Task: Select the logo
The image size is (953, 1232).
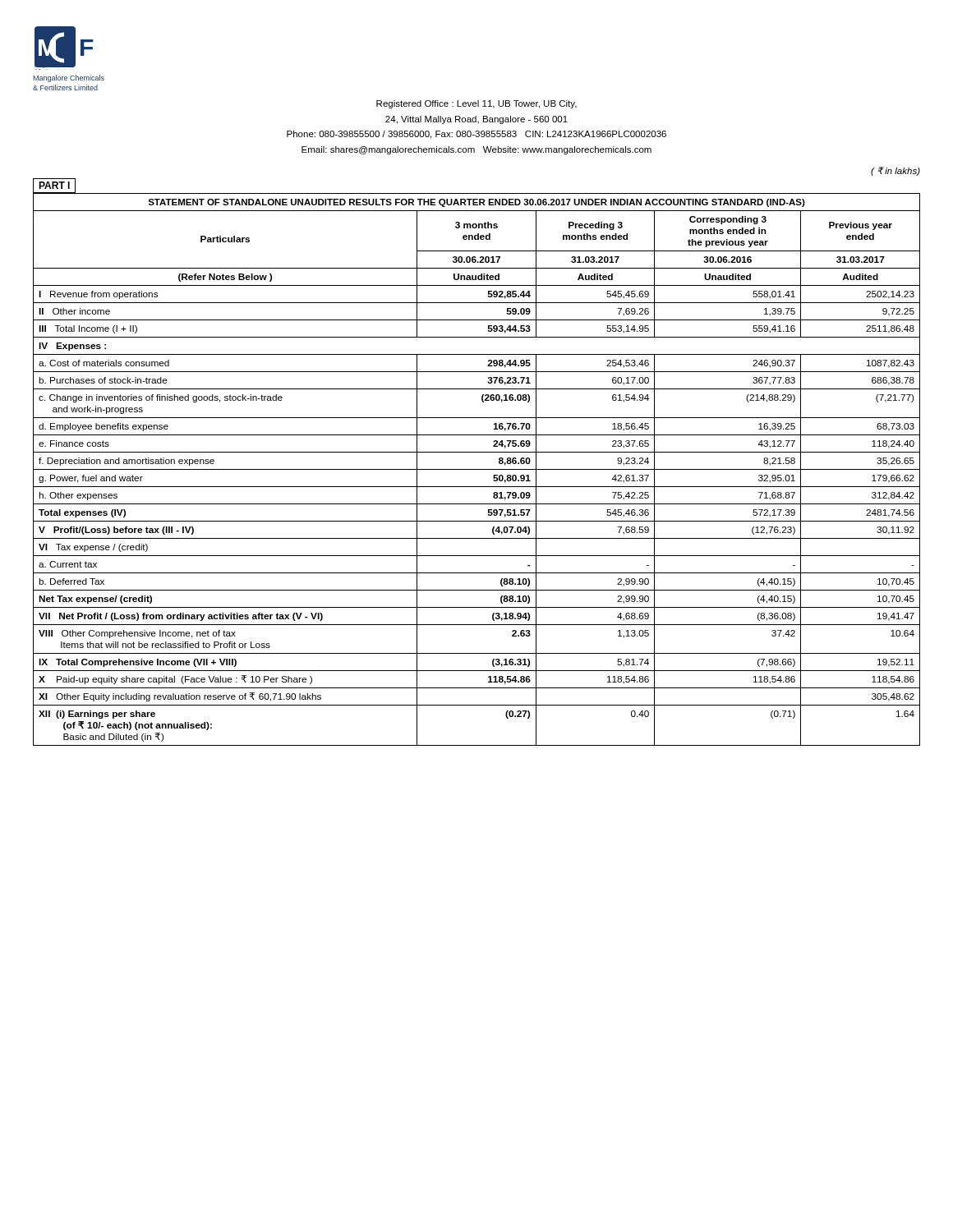Action: [x=78, y=59]
